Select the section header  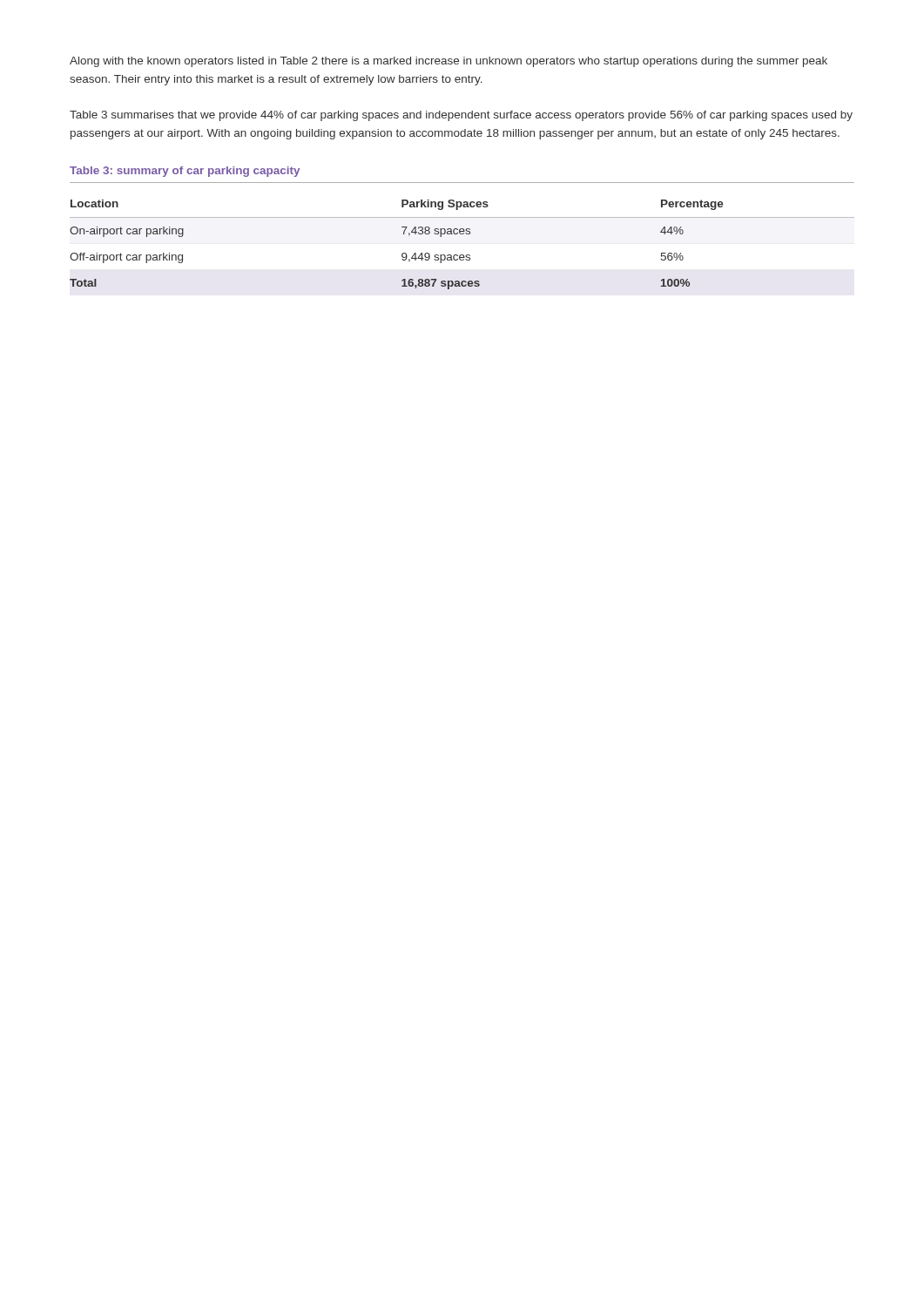pyautogui.click(x=185, y=170)
